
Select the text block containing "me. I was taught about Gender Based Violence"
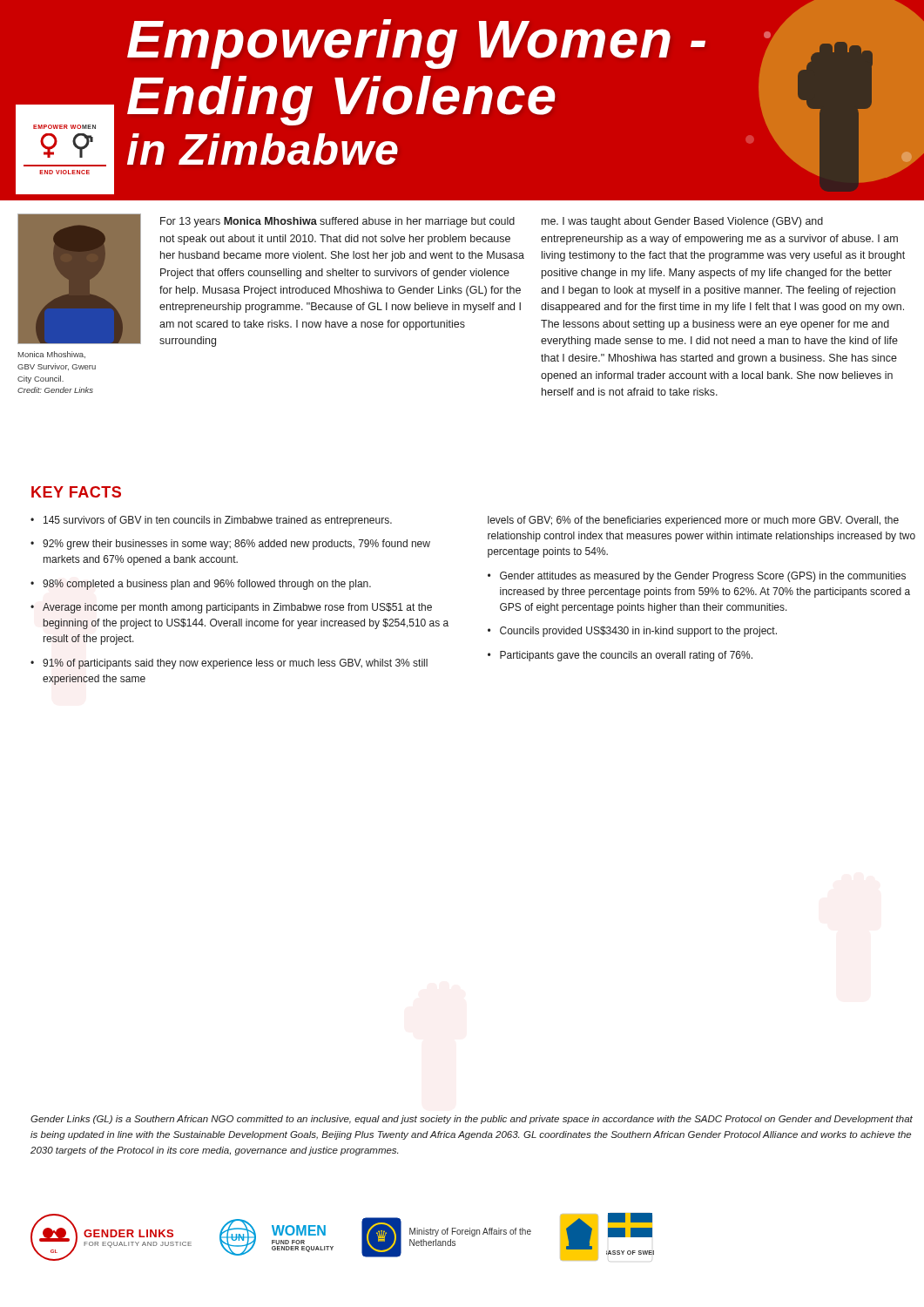tap(723, 307)
